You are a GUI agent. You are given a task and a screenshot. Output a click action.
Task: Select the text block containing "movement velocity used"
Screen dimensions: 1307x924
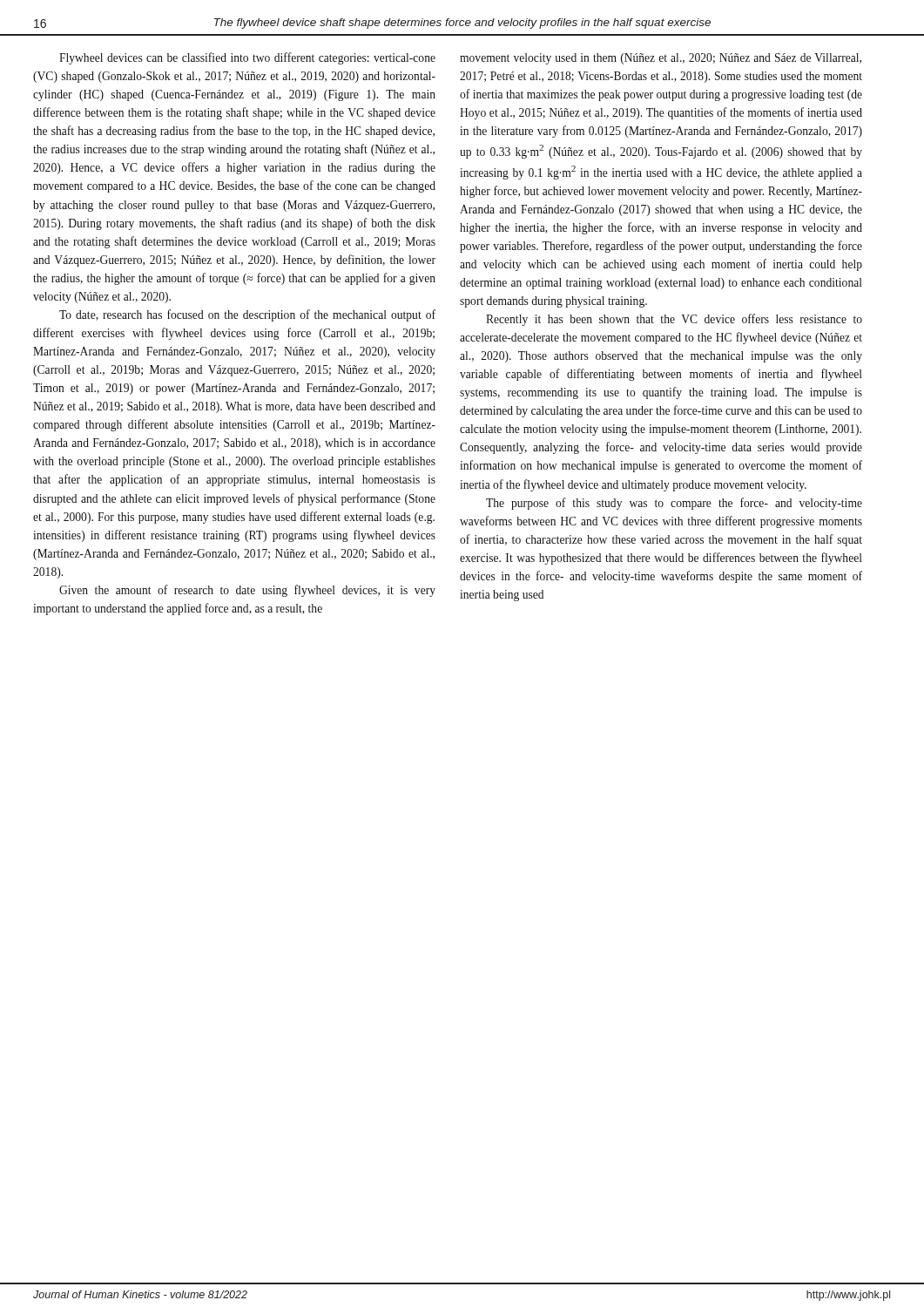click(x=661, y=326)
